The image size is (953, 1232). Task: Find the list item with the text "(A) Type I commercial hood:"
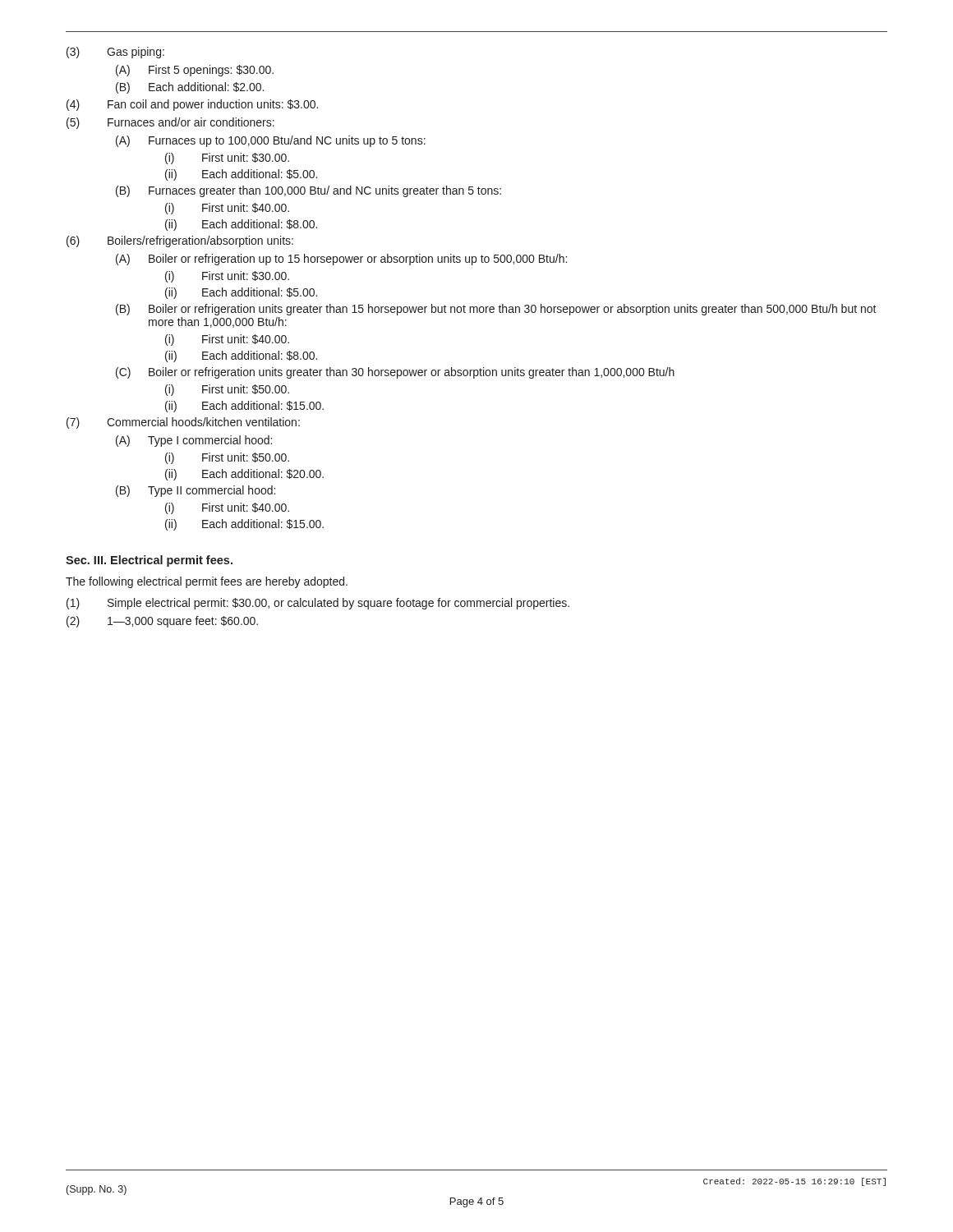[x=194, y=441]
